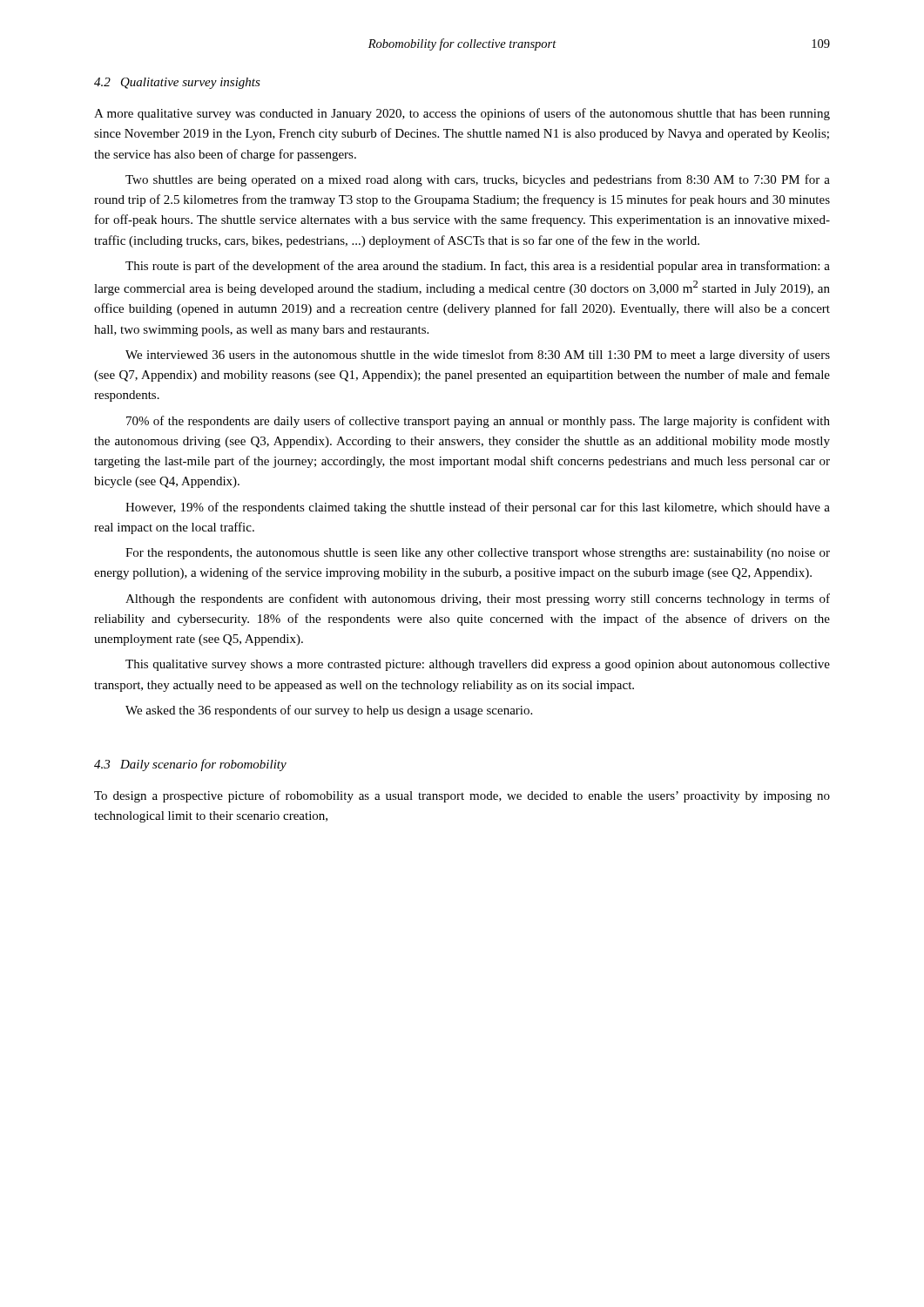The image size is (924, 1307).
Task: Locate the text starting "4.3 Daily scenario for robomobility"
Action: click(190, 764)
